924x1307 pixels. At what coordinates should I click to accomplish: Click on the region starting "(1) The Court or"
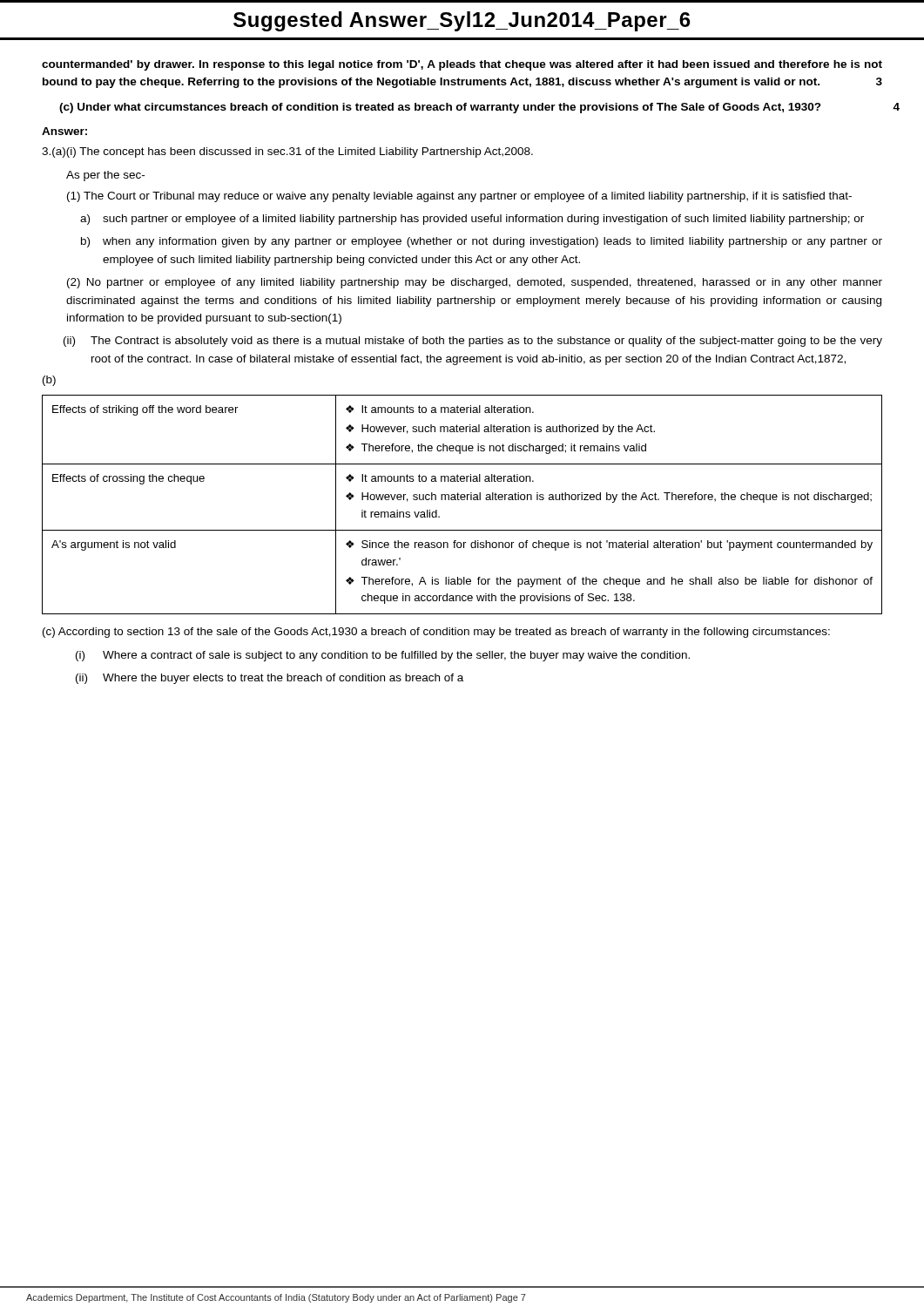pos(459,196)
